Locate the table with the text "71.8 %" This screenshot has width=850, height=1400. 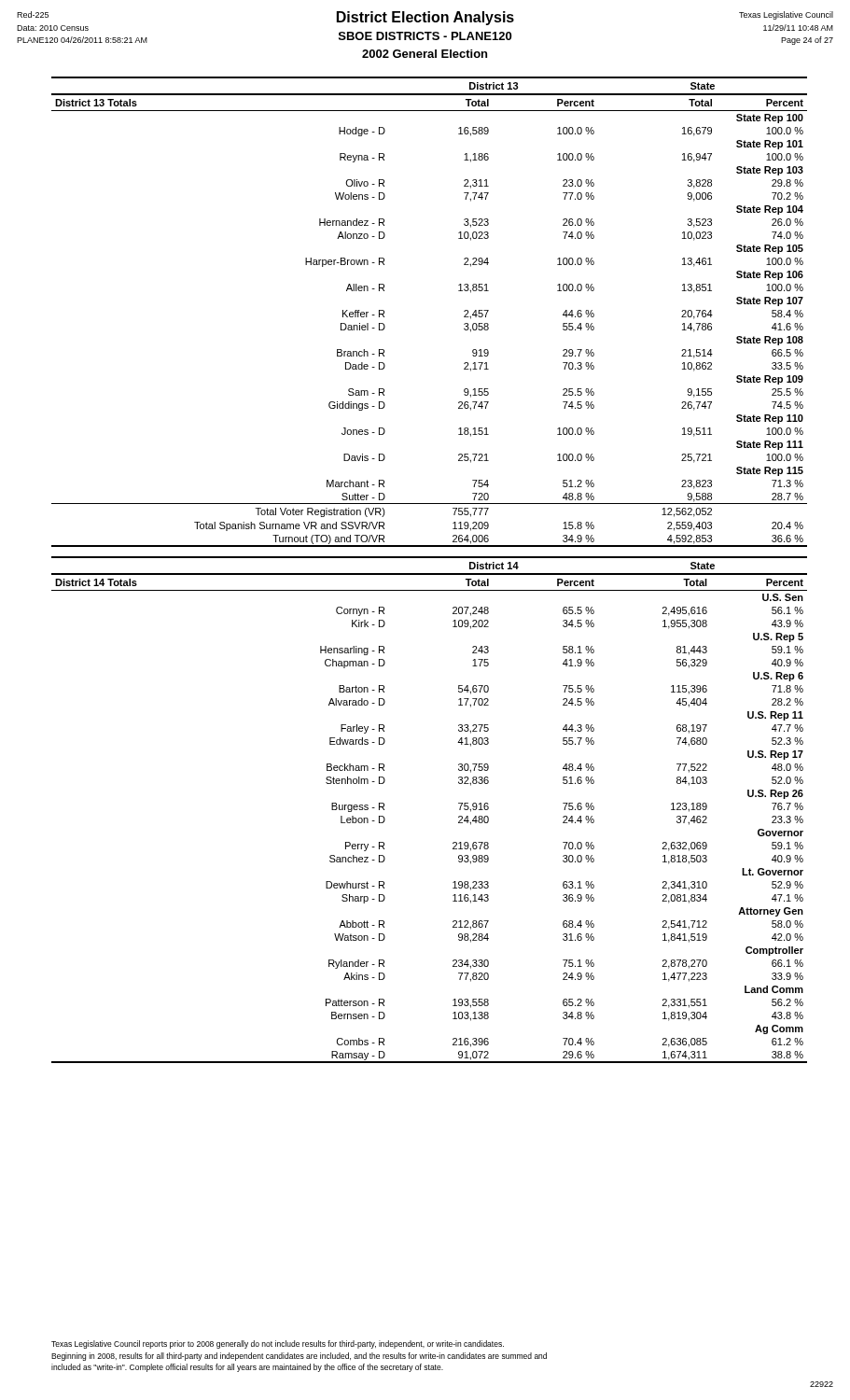429,810
